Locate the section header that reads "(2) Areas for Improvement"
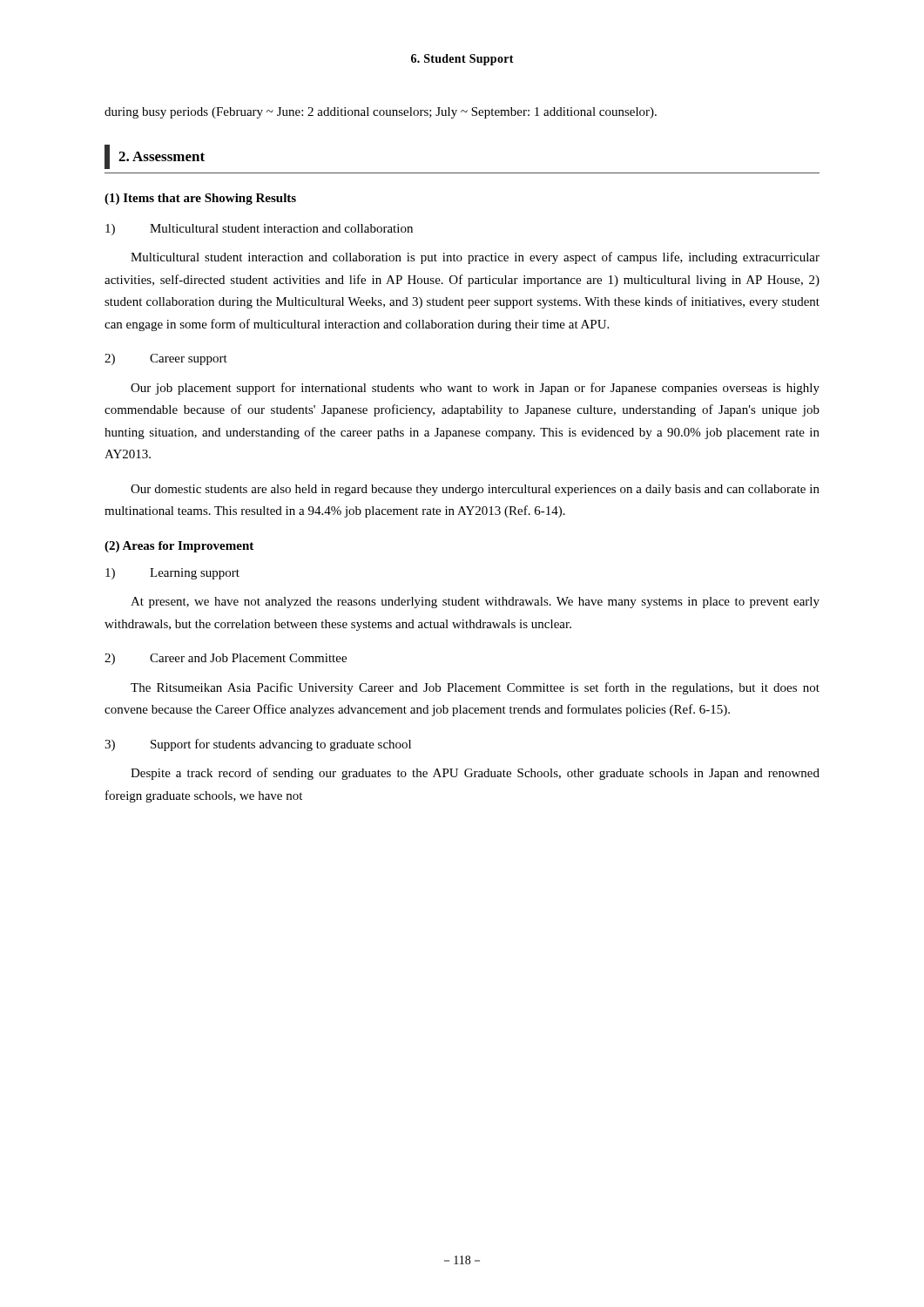The image size is (924, 1307). pos(179,545)
